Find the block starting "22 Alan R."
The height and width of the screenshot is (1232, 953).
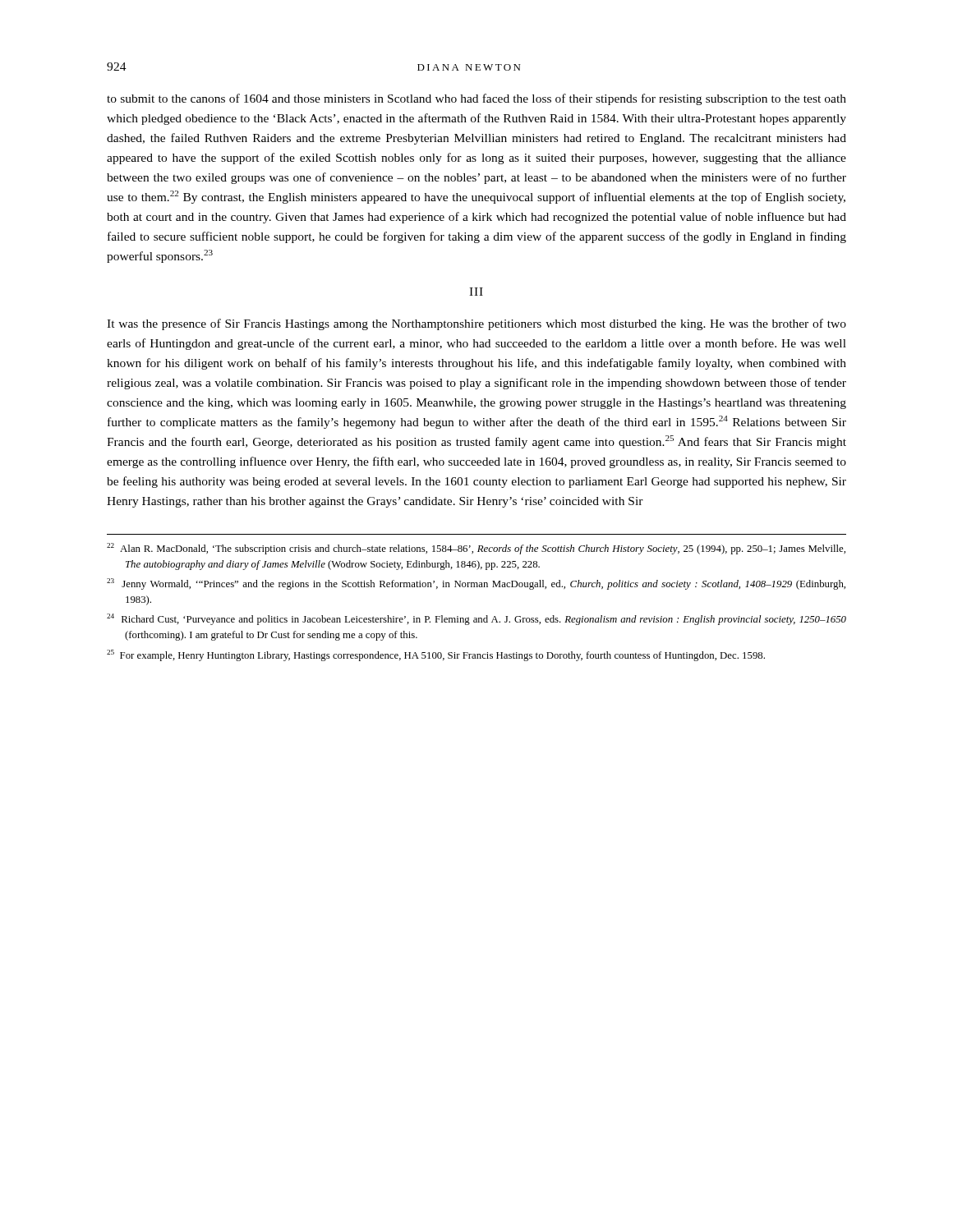click(476, 556)
